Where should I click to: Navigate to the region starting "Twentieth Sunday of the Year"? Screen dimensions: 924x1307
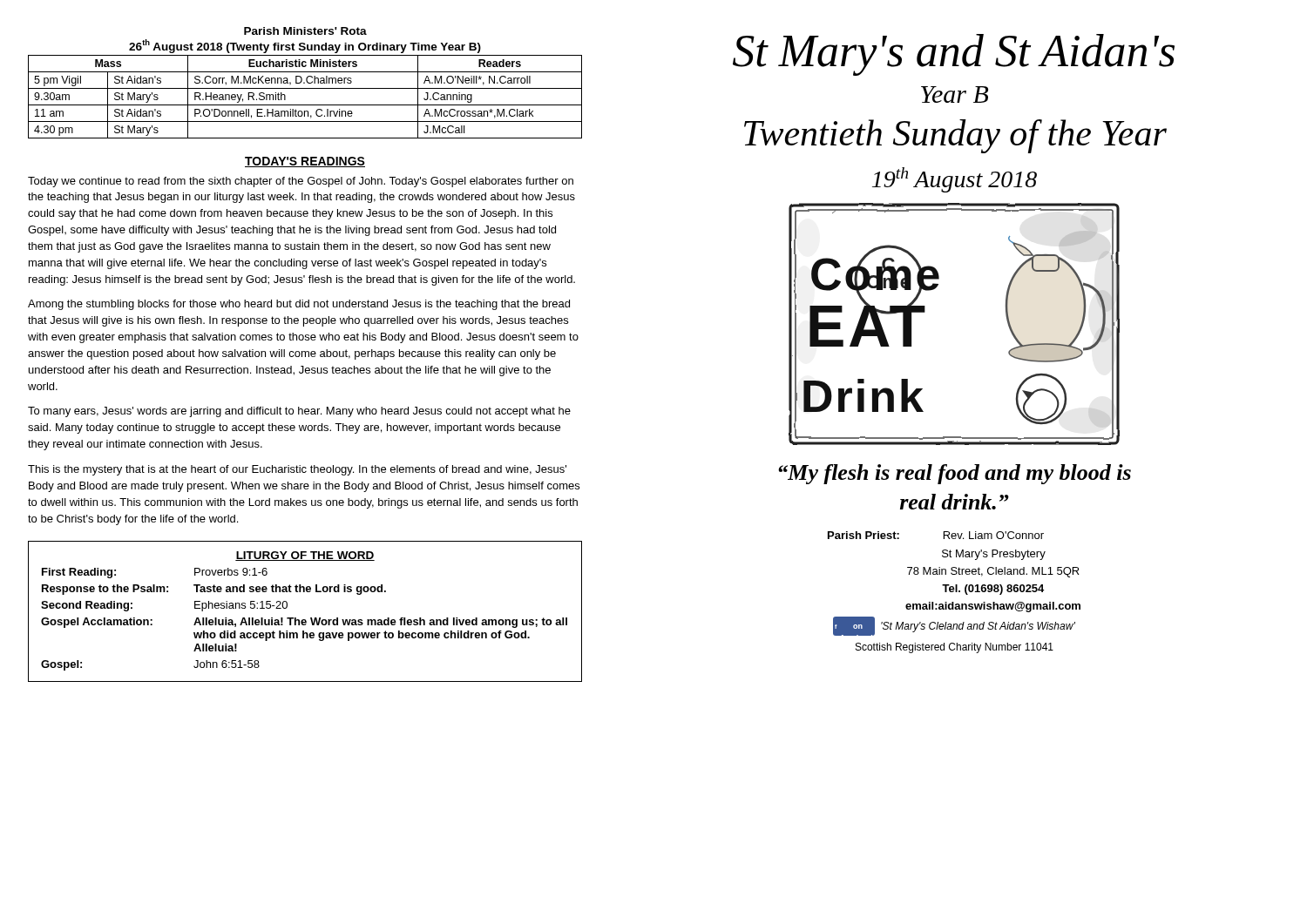[x=954, y=133]
